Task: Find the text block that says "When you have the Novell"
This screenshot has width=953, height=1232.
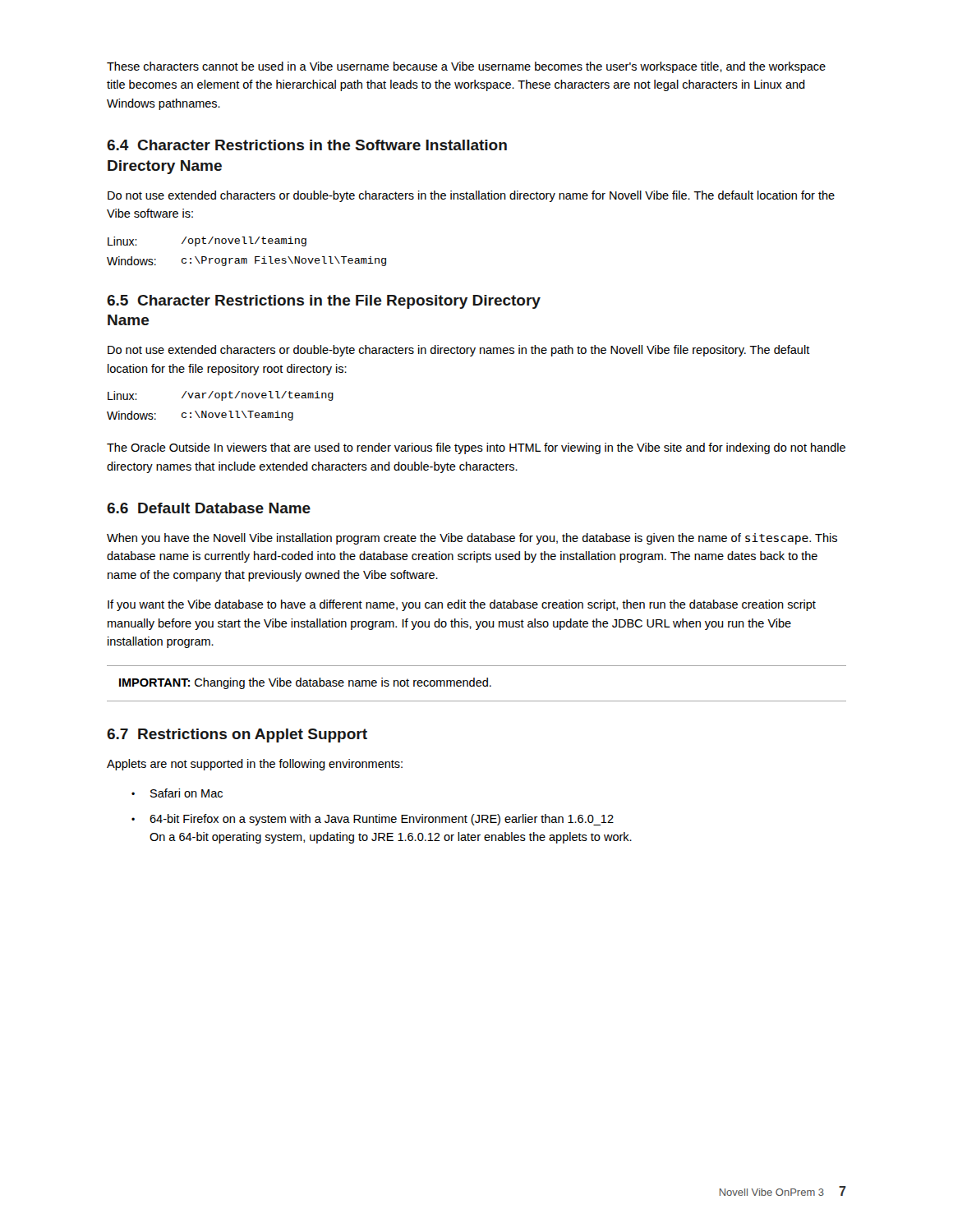Action: click(x=472, y=556)
